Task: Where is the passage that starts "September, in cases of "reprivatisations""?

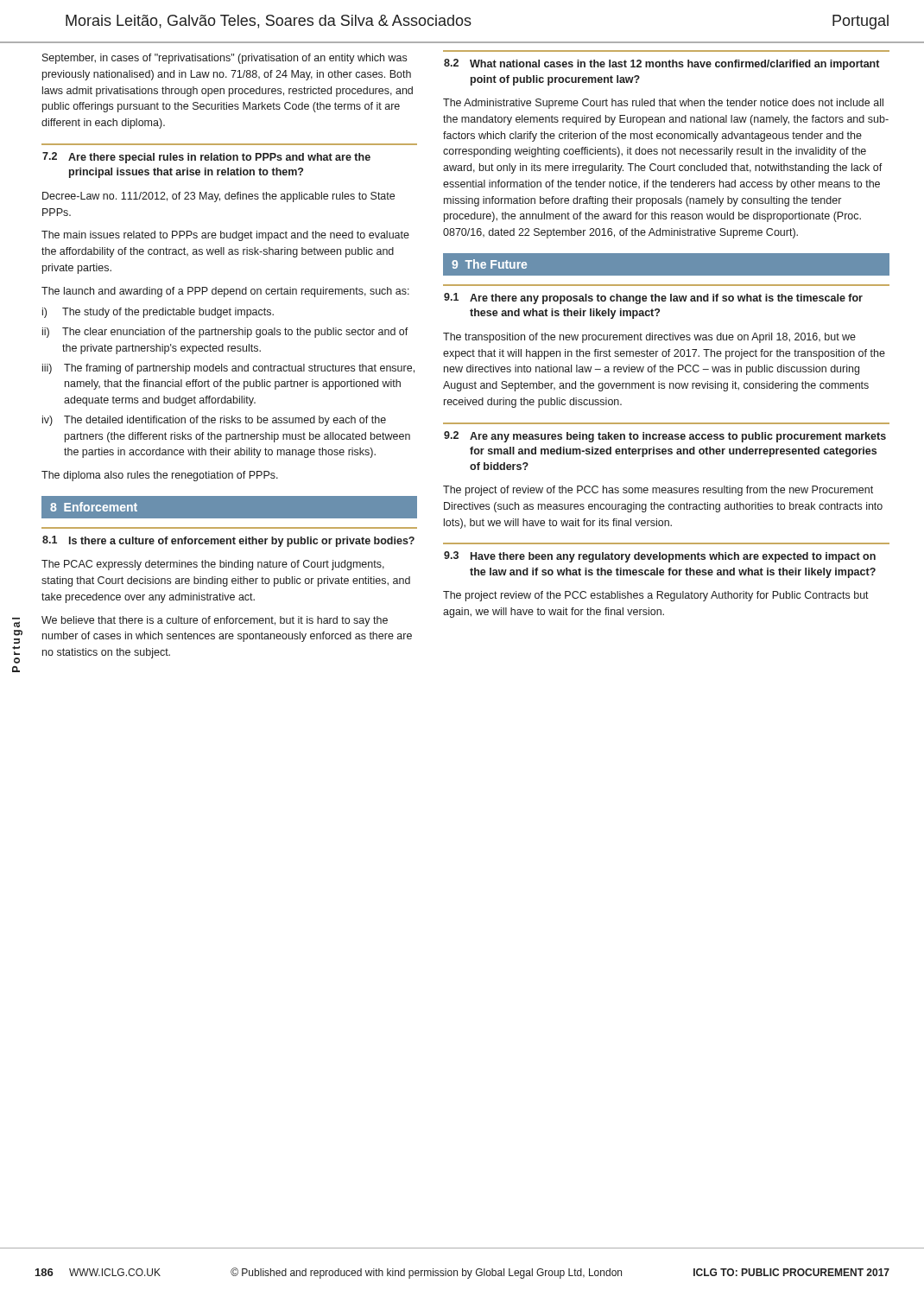Action: tap(227, 90)
